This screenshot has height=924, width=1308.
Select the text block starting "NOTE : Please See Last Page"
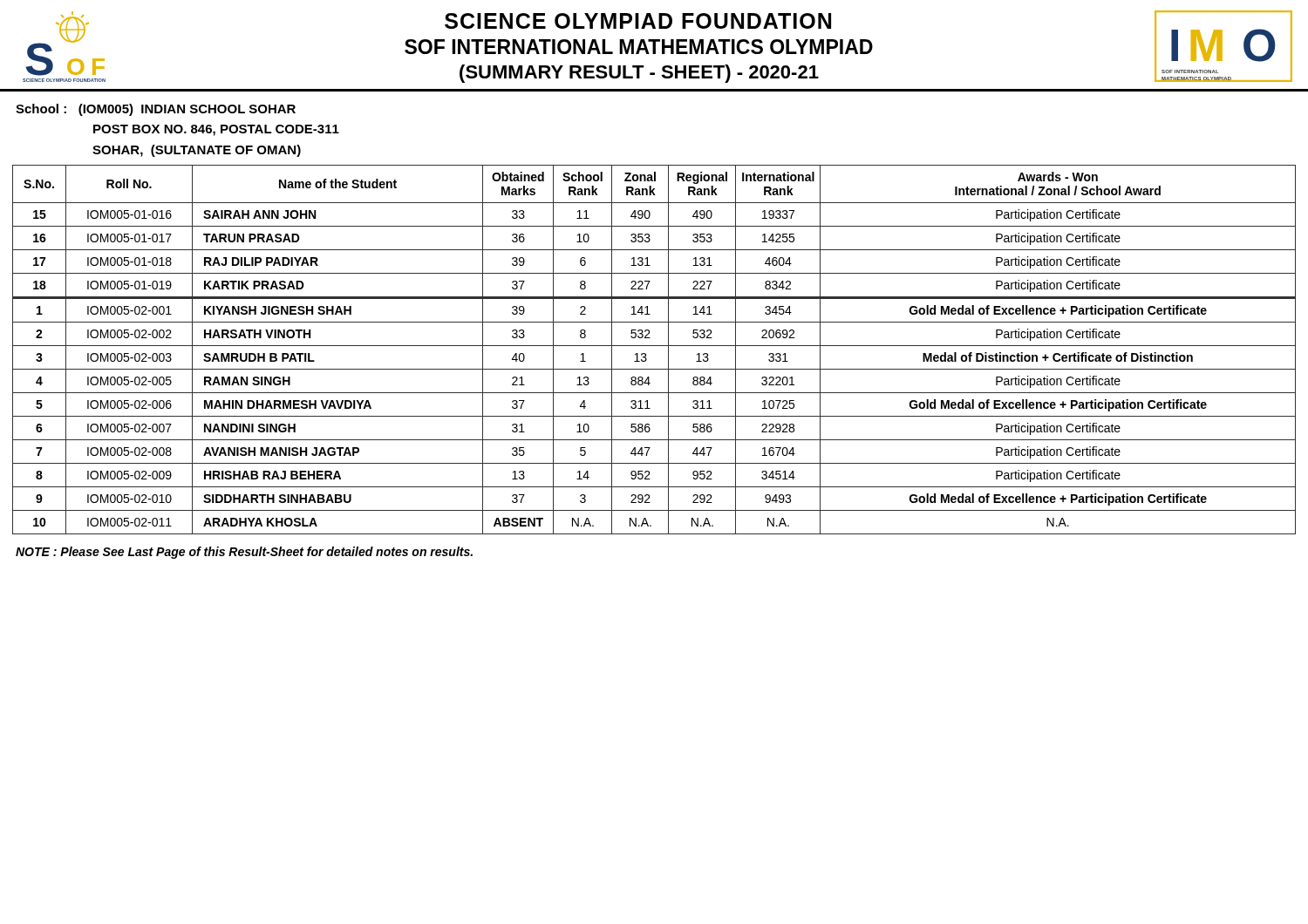coord(245,552)
